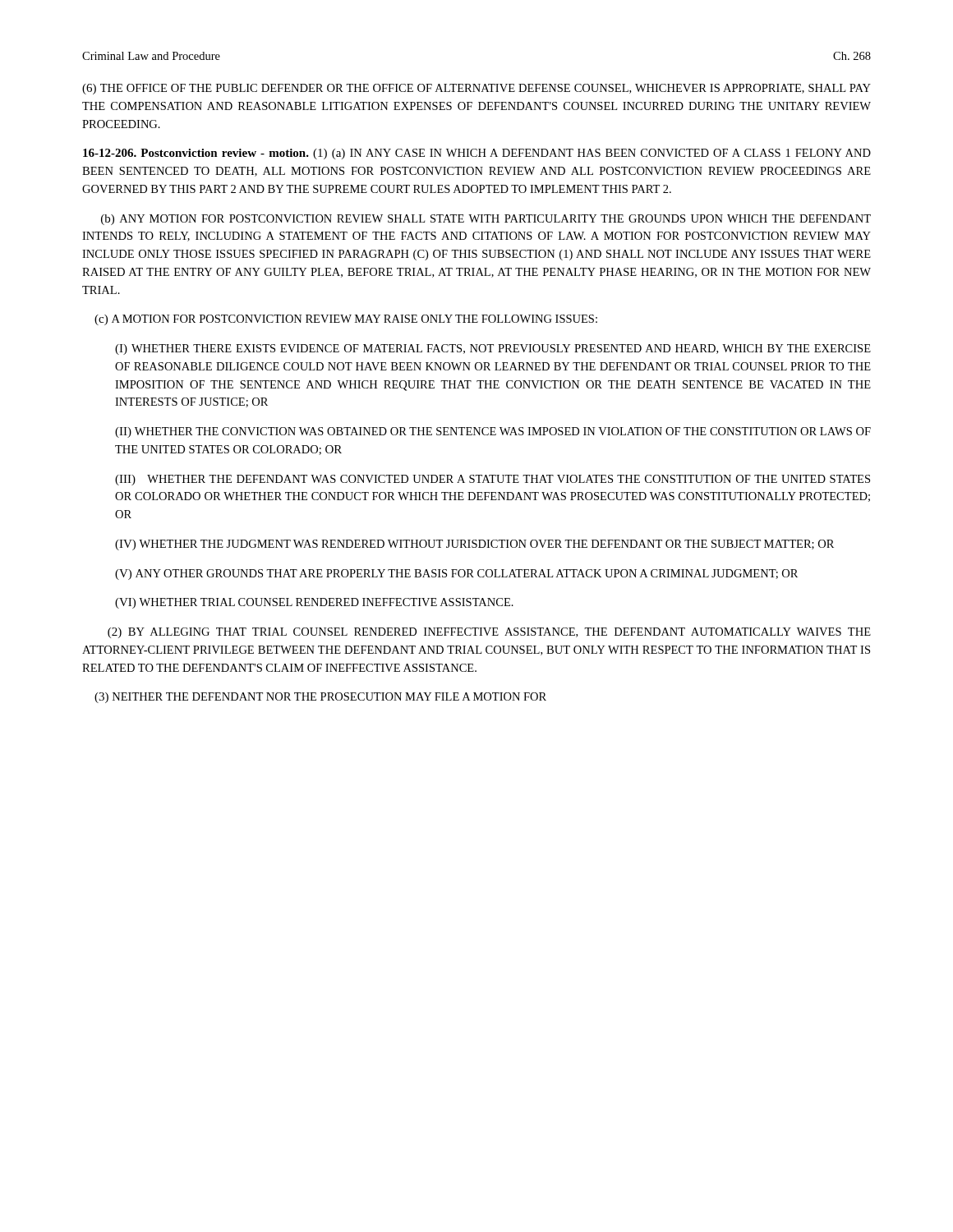Find the text block that reads "16-12-206. Postconviction review"
This screenshot has width=953, height=1232.
476,171
